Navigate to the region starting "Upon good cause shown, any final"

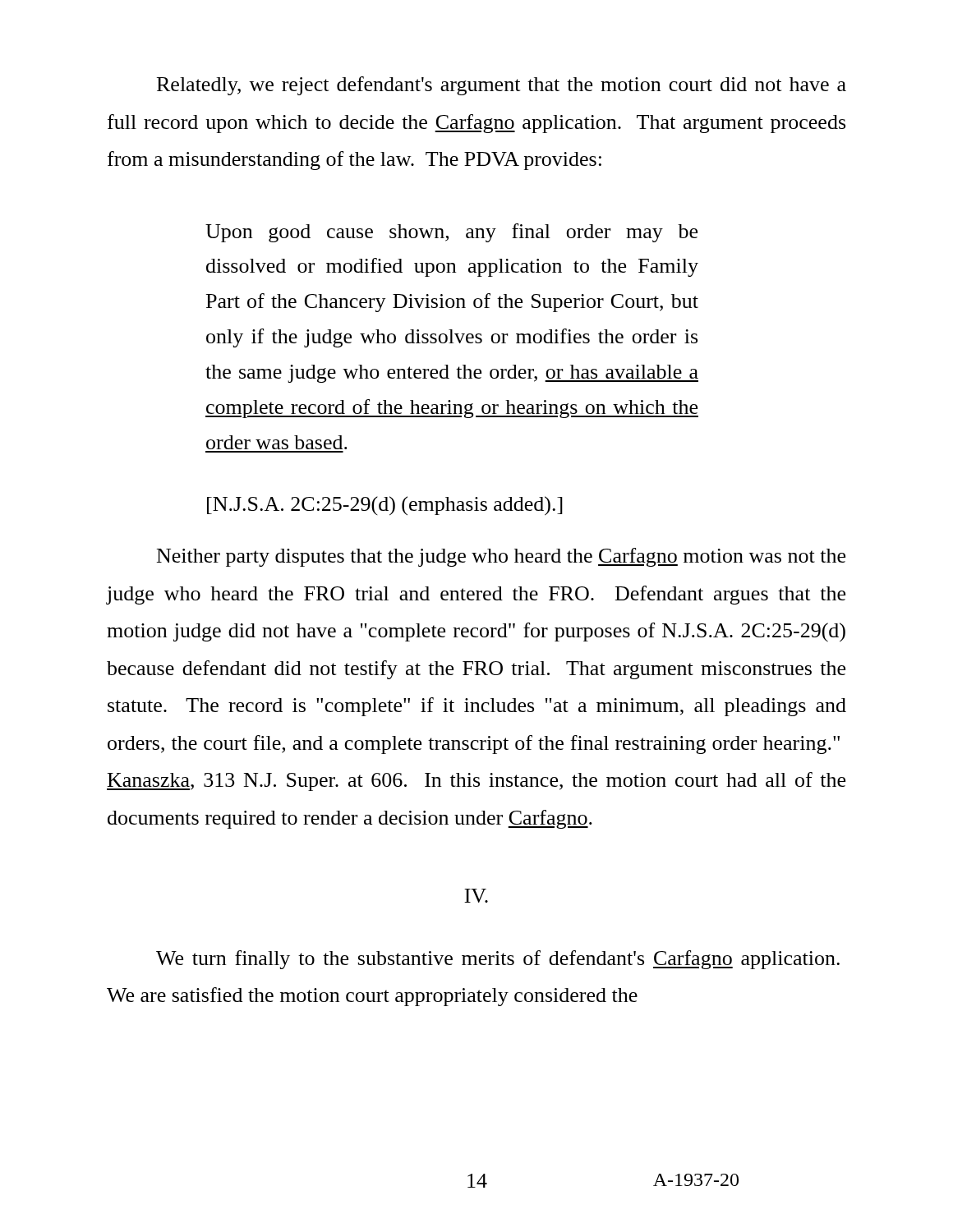[452, 337]
